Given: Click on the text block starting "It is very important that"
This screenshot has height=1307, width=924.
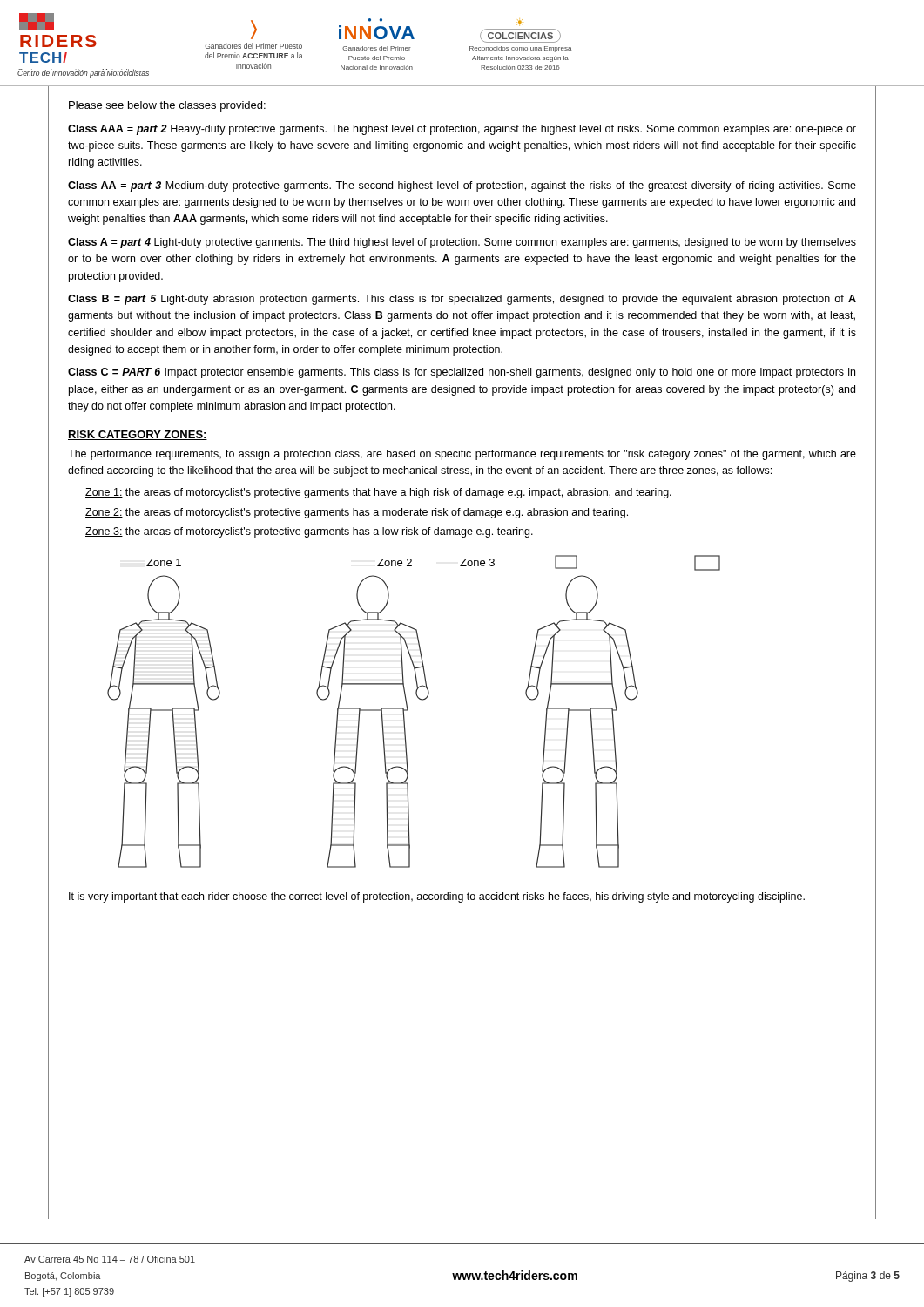Looking at the screenshot, I should pos(437,897).
